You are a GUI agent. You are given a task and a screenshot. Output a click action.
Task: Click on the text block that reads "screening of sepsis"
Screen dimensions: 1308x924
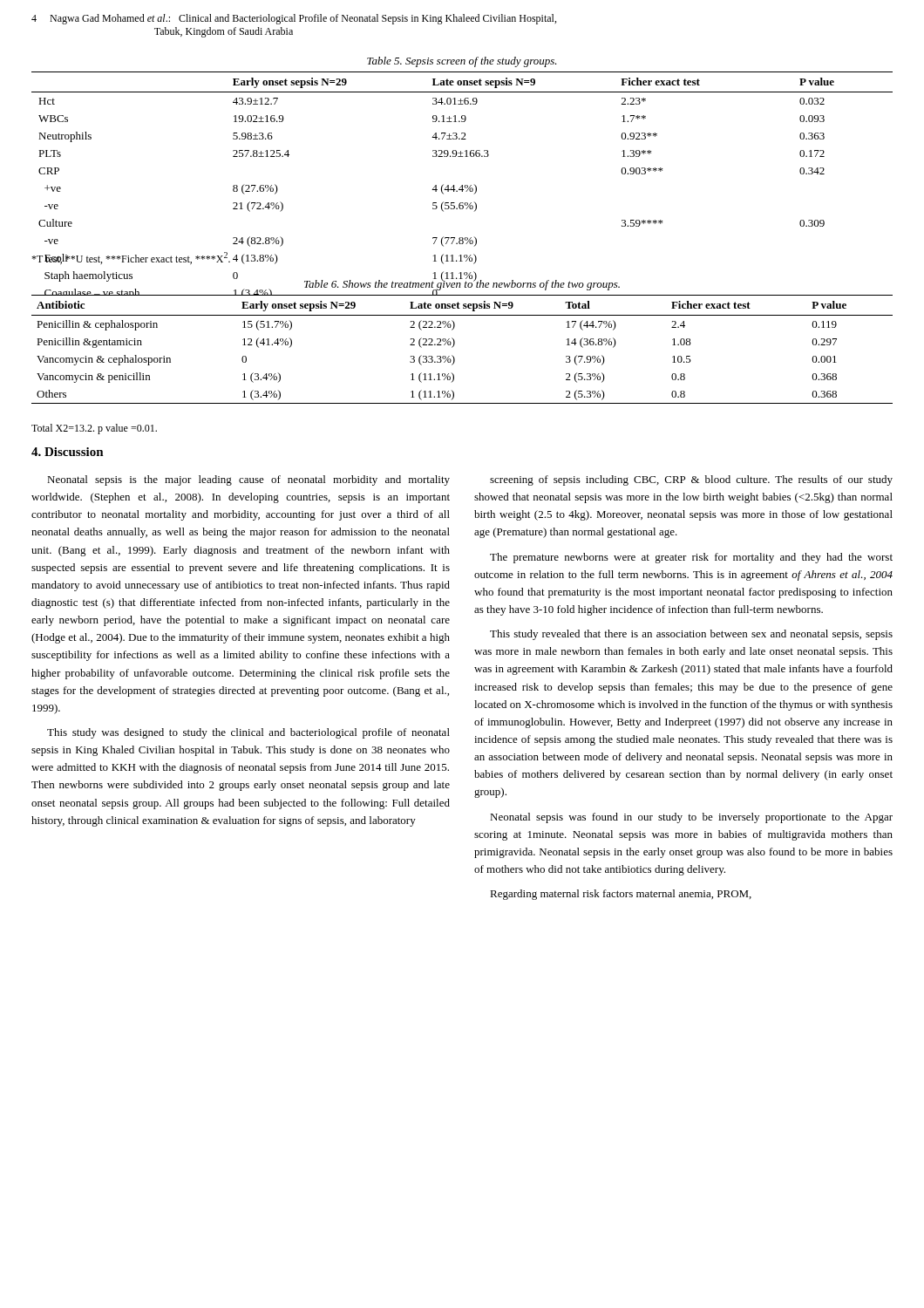(683, 506)
